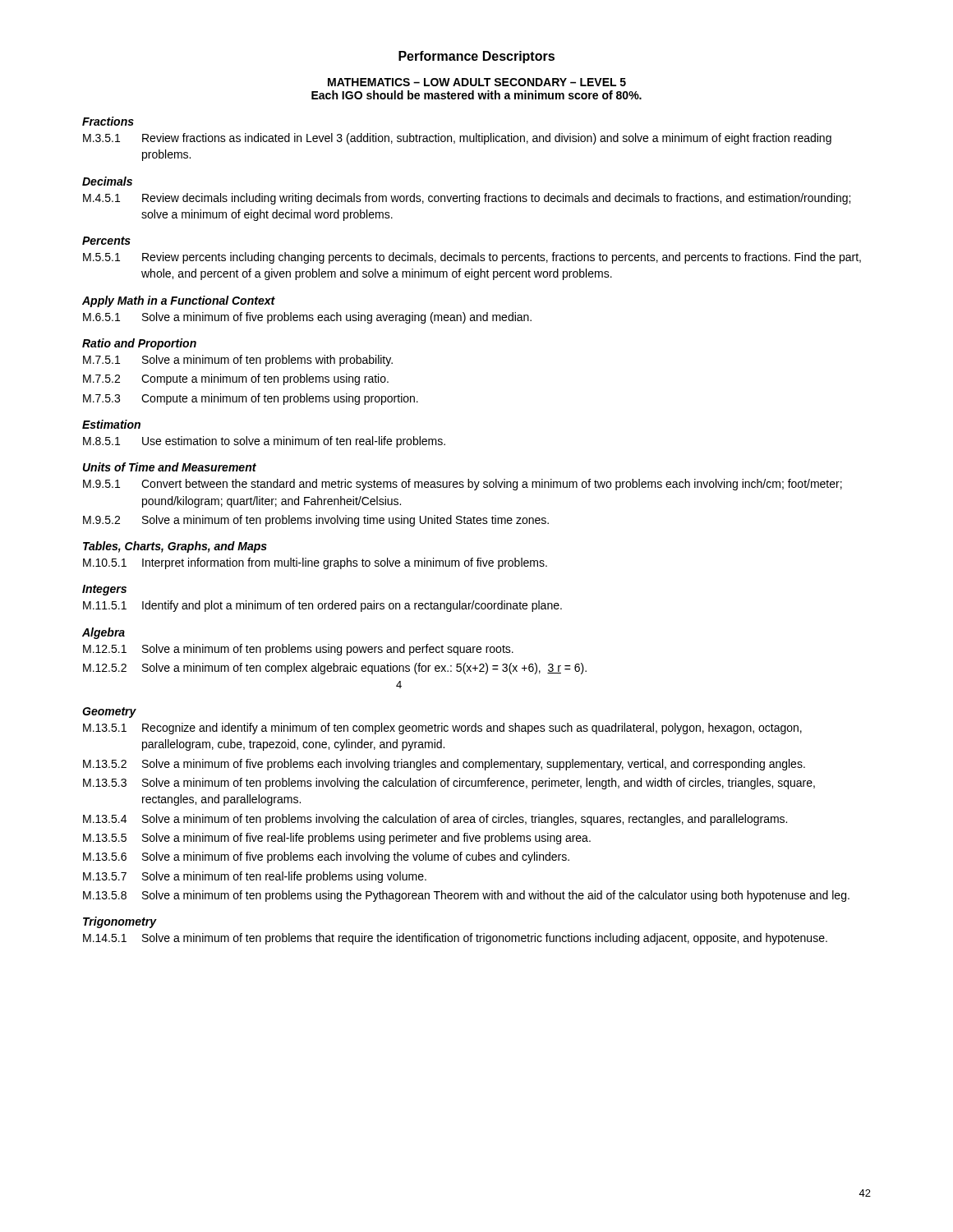Click on the list item containing "M.13.5.1 Recognize and identify a minimum of"
953x1232 pixels.
pyautogui.click(x=476, y=736)
